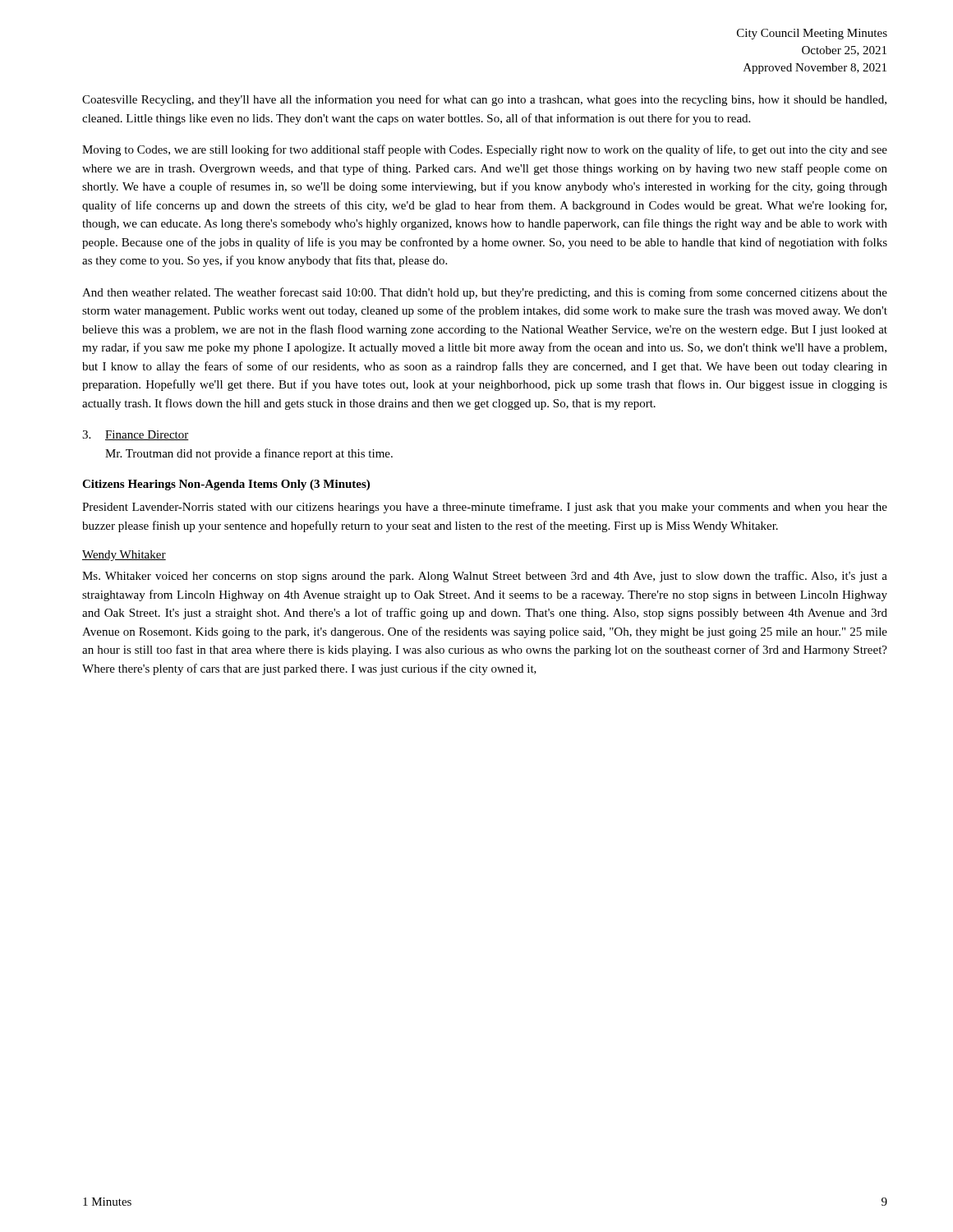Point to the element starting "Wendy Whitaker"
The width and height of the screenshot is (953, 1232).
[124, 554]
